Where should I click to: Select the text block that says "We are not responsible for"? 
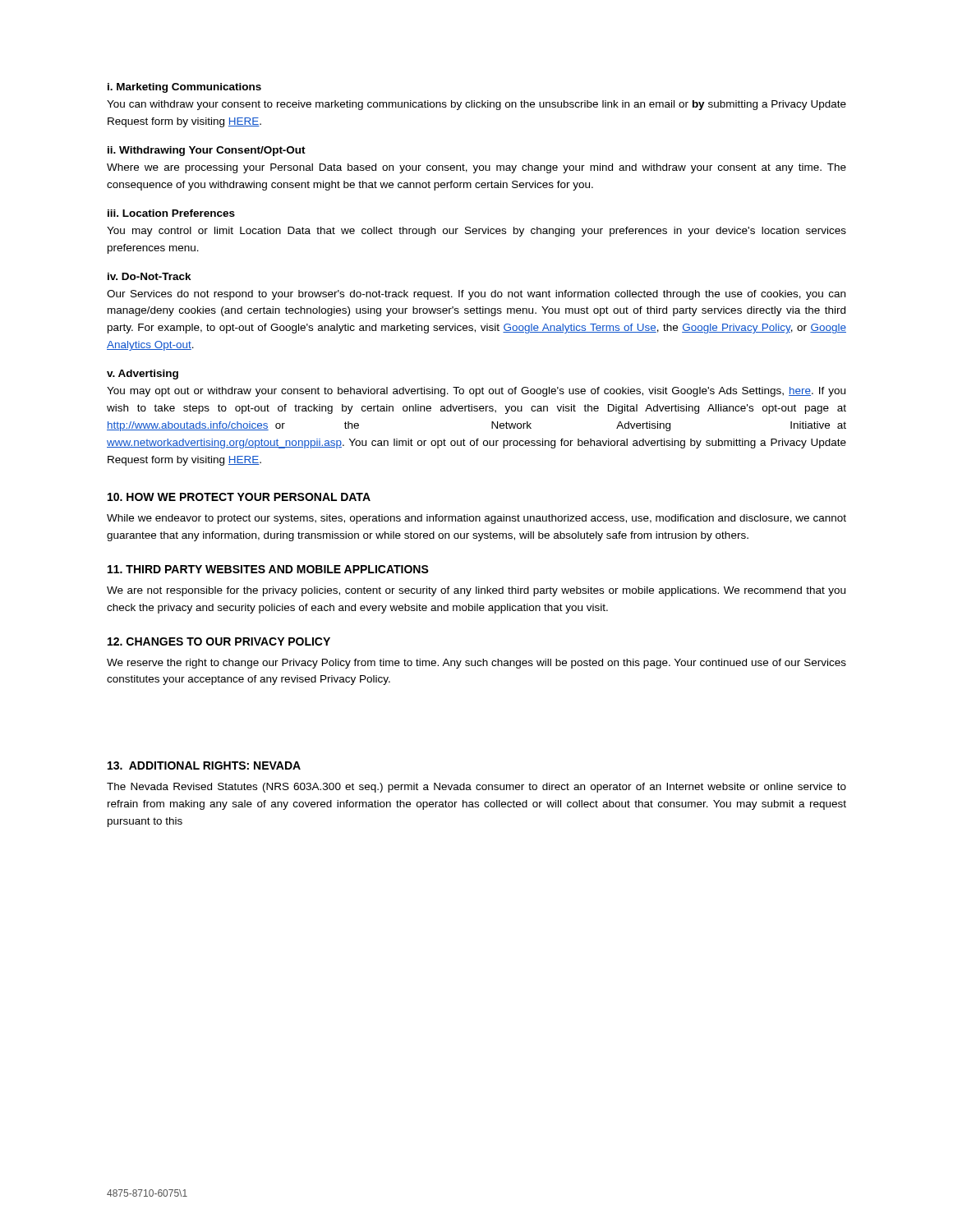pos(476,598)
